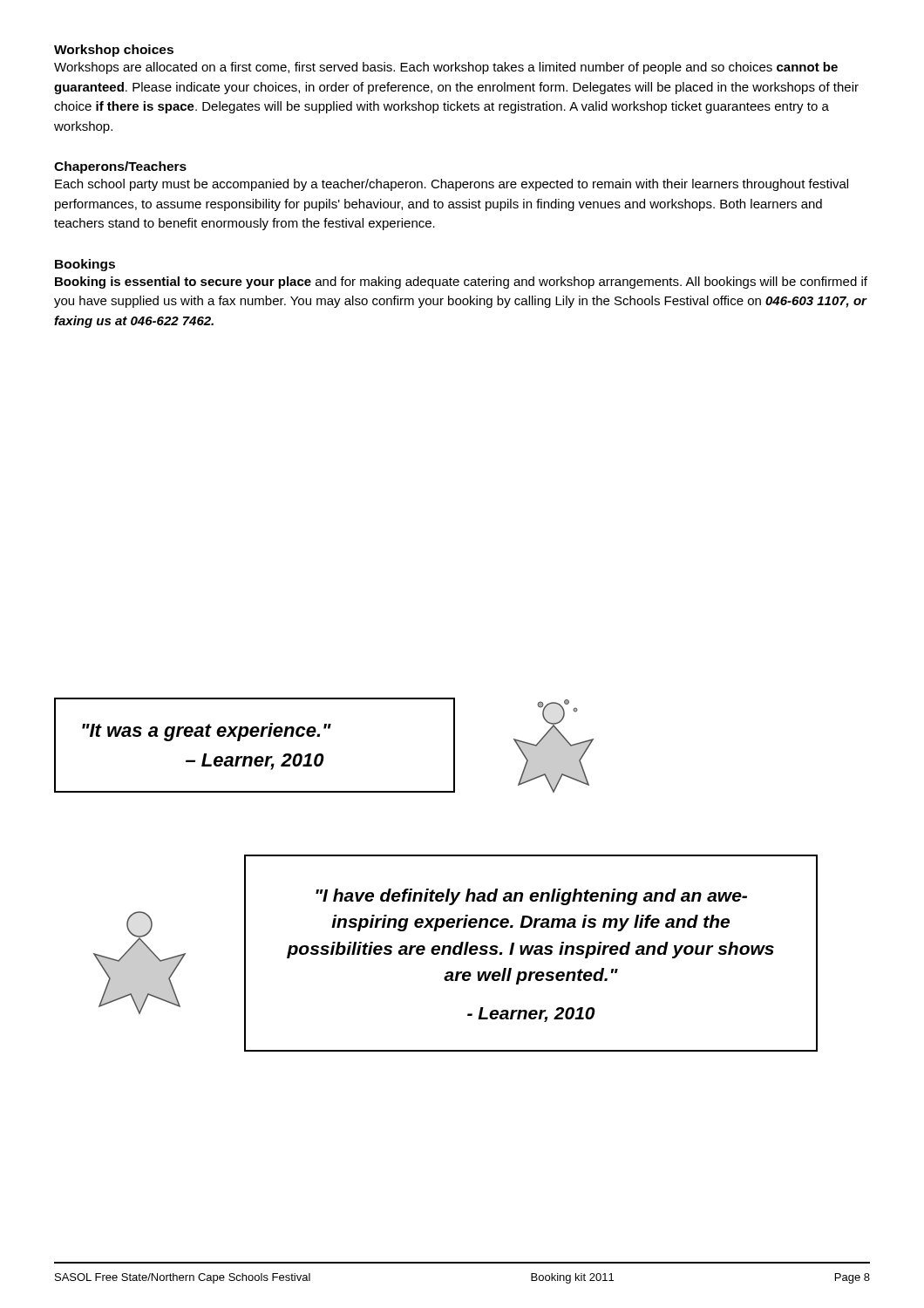Locate the text starting "Each school party must"
The image size is (924, 1308).
pyautogui.click(x=462, y=204)
